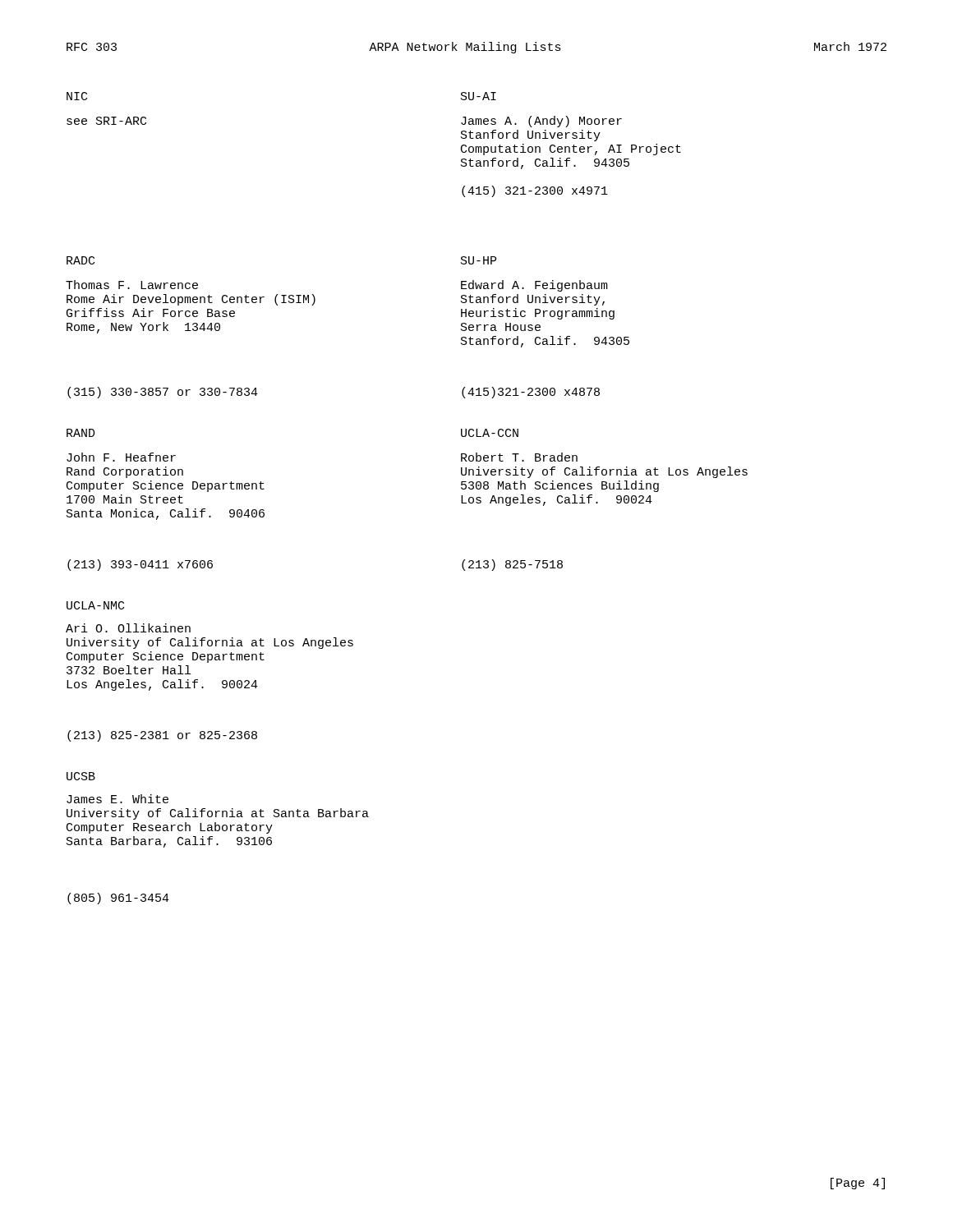The height and width of the screenshot is (1232, 953).
Task: Select the text that reads "(315) 330-3857 or 330-7834"
Action: tap(162, 393)
